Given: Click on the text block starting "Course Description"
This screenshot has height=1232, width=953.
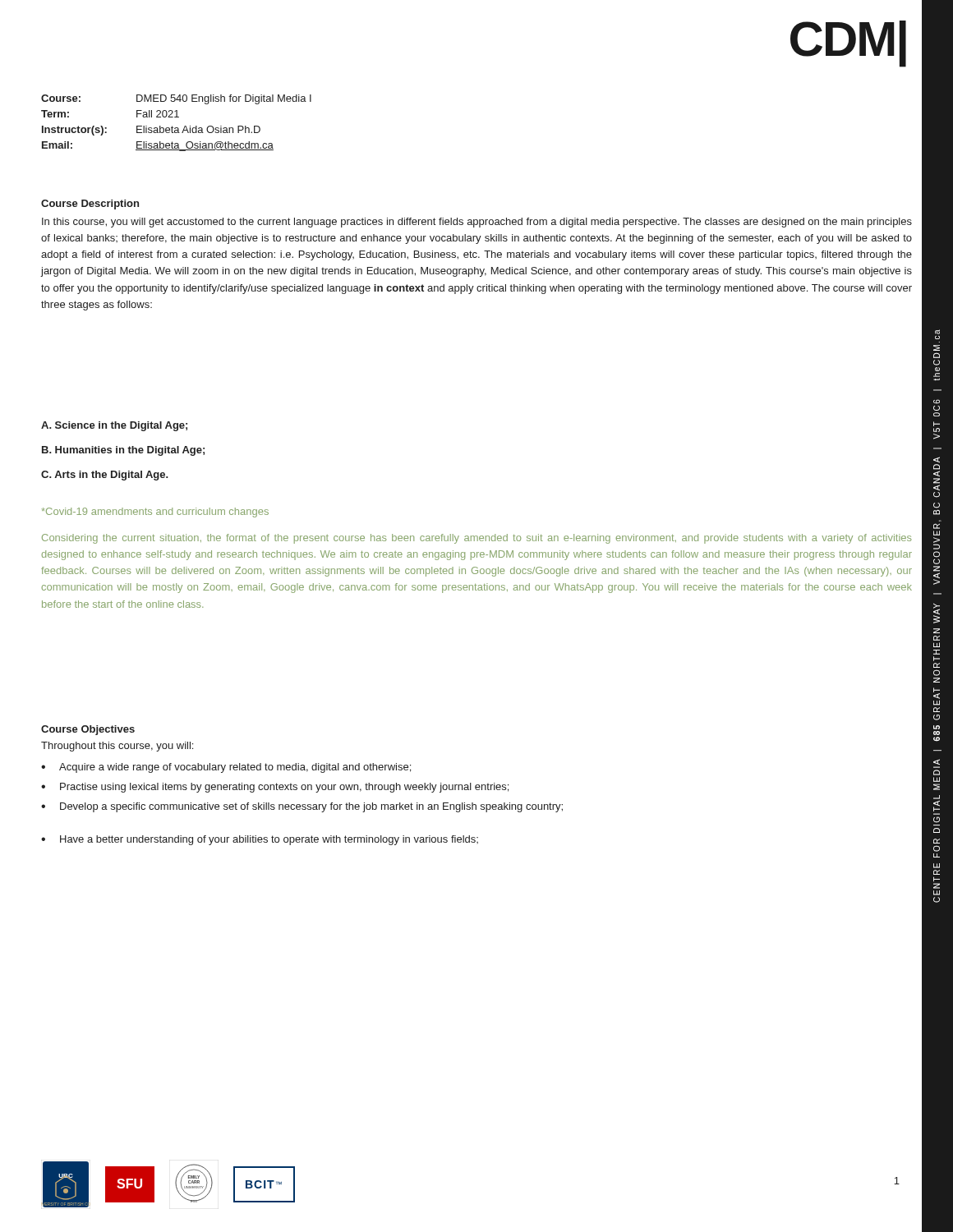Looking at the screenshot, I should [90, 203].
